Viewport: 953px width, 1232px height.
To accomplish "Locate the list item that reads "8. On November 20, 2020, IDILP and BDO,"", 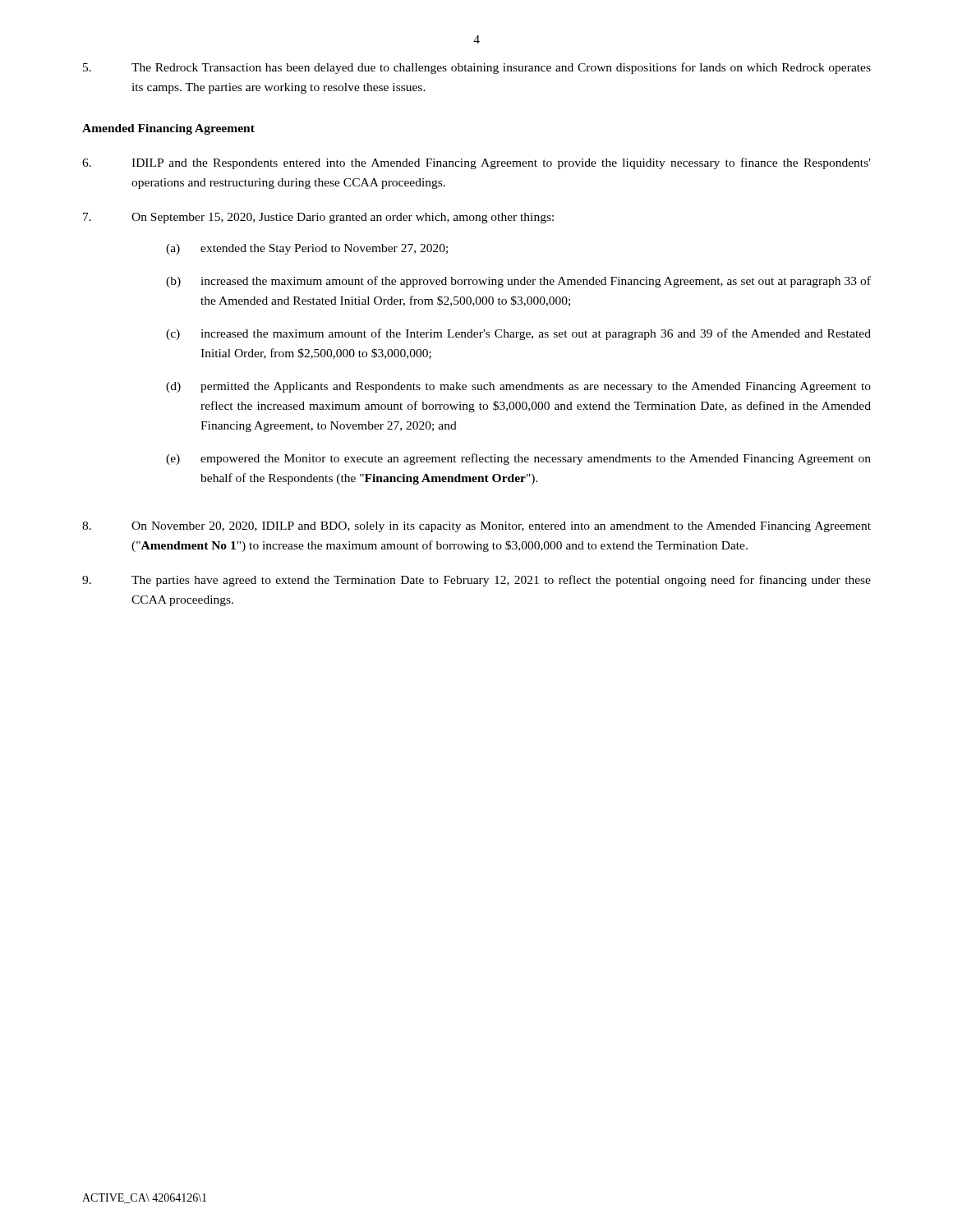I will pyautogui.click(x=476, y=536).
